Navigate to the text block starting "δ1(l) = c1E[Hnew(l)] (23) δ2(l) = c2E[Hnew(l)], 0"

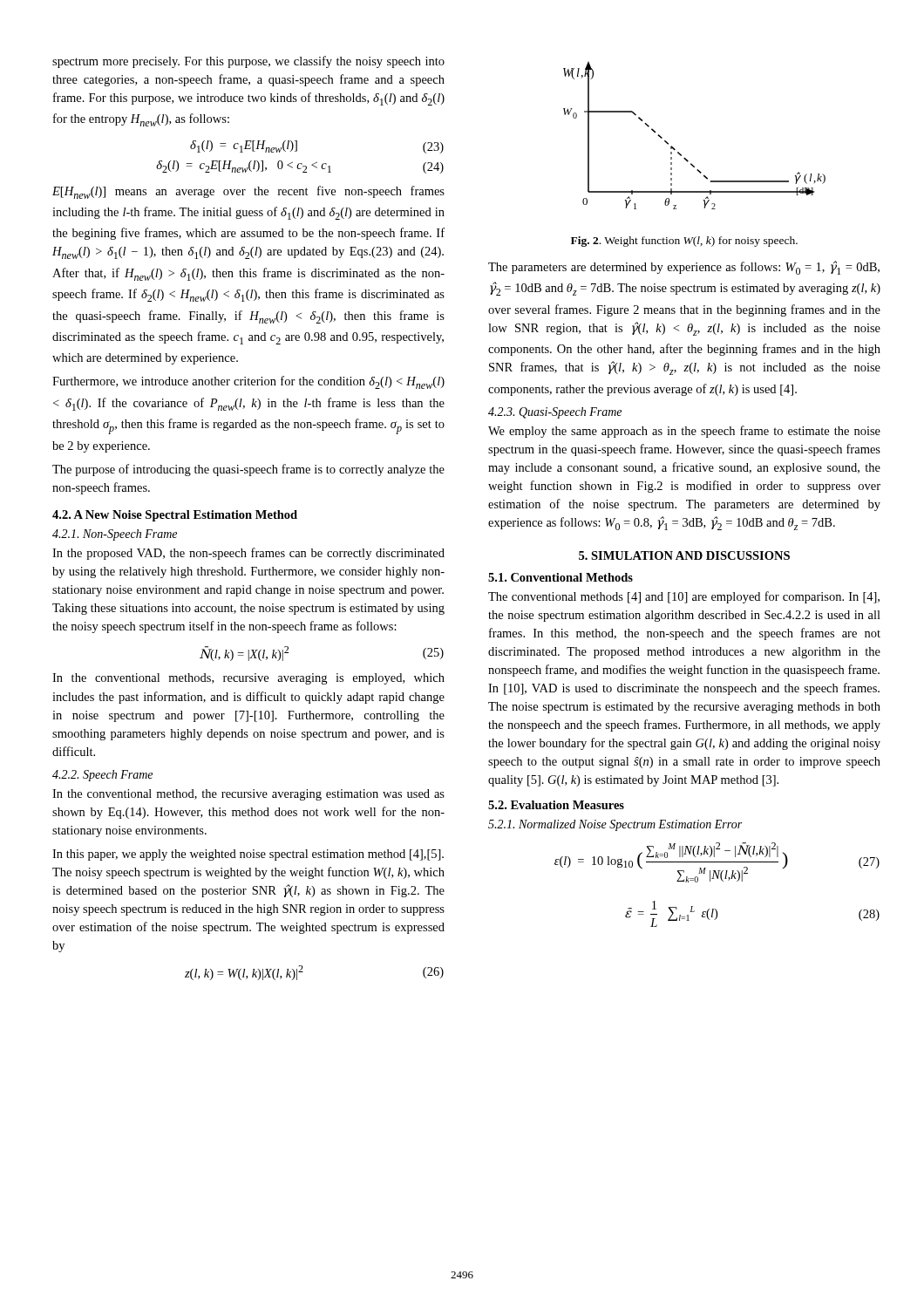click(x=248, y=157)
